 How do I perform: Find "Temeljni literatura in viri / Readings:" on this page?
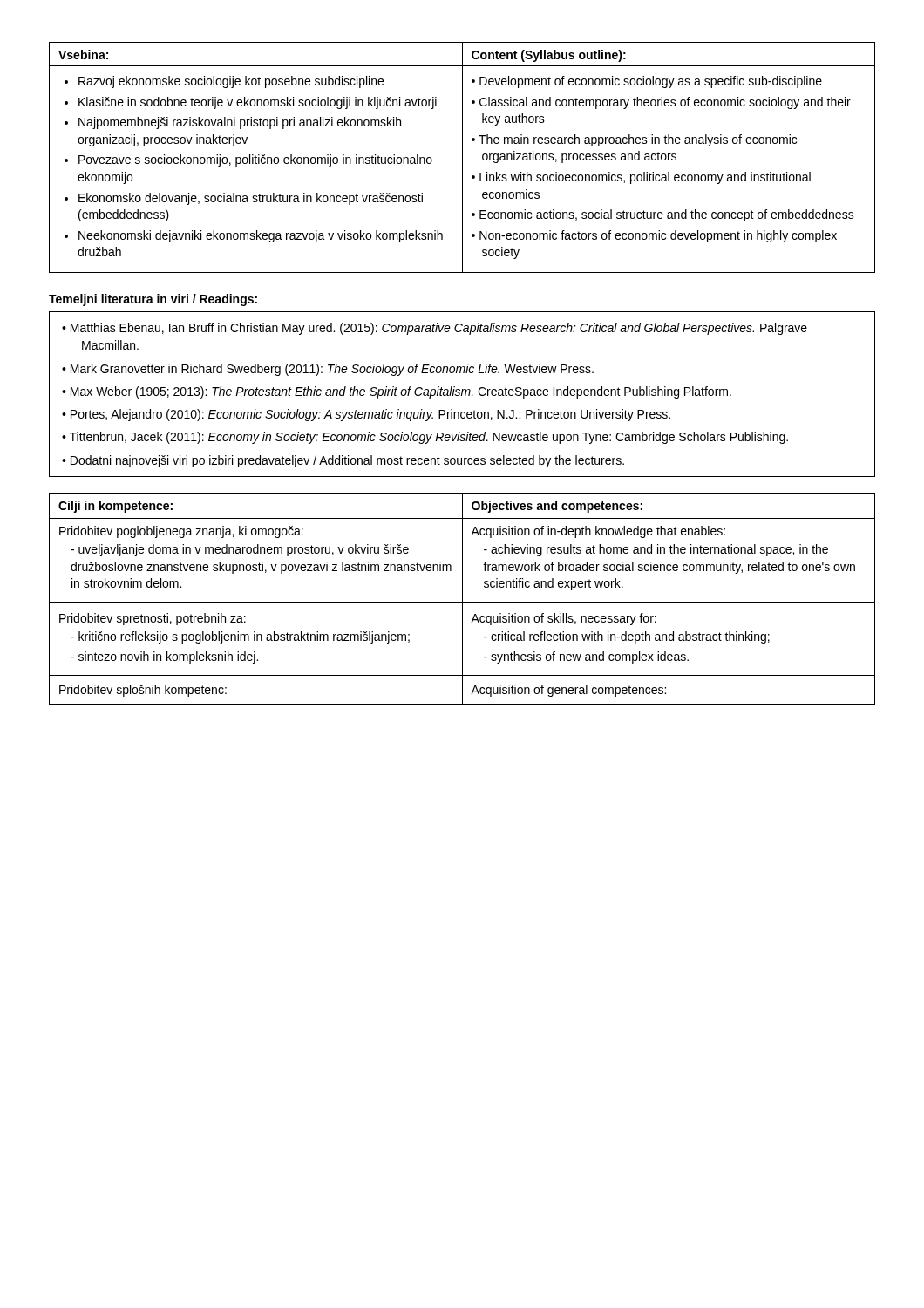[x=153, y=299]
